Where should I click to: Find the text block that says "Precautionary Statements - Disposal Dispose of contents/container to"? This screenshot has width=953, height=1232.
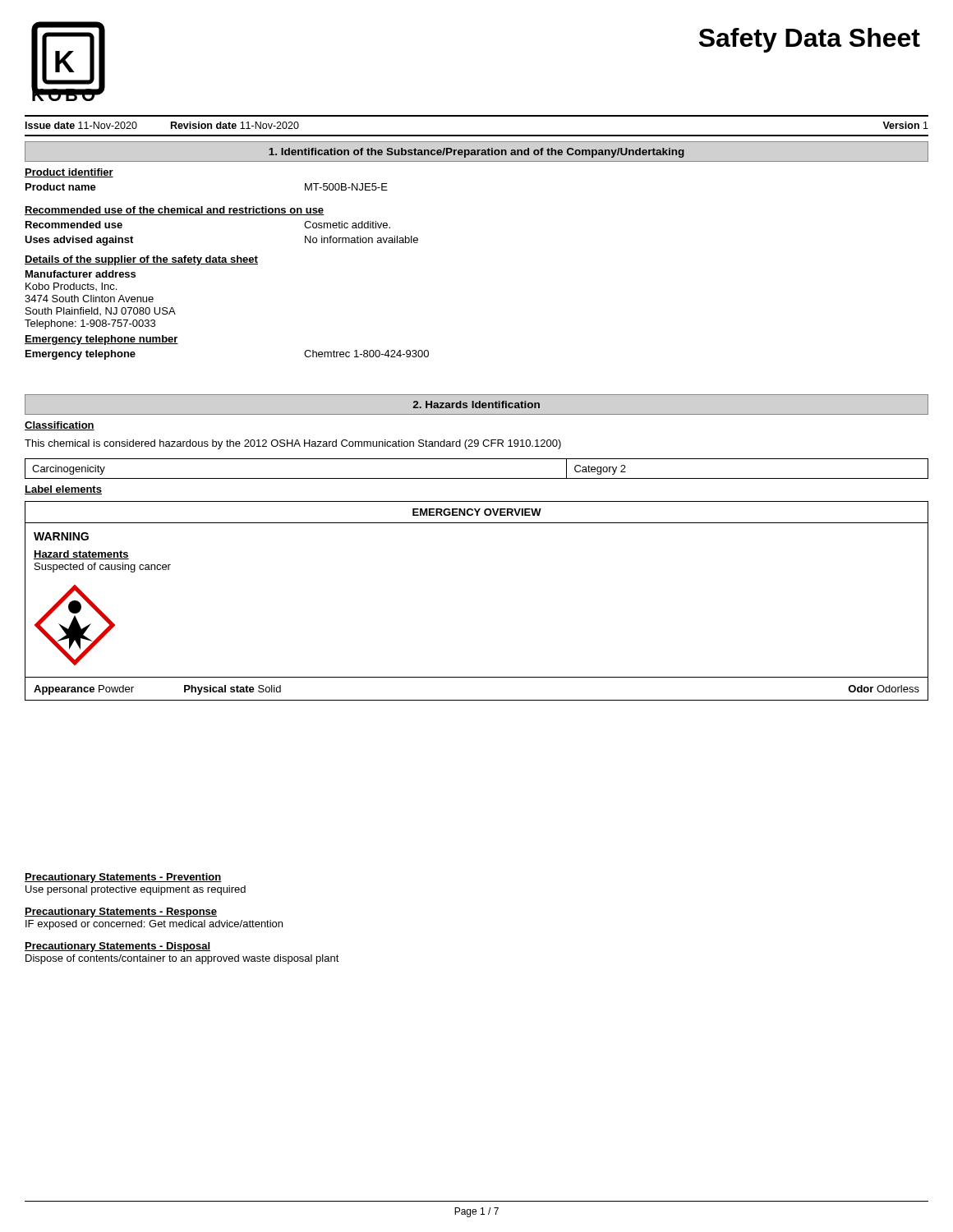[117, 947]
